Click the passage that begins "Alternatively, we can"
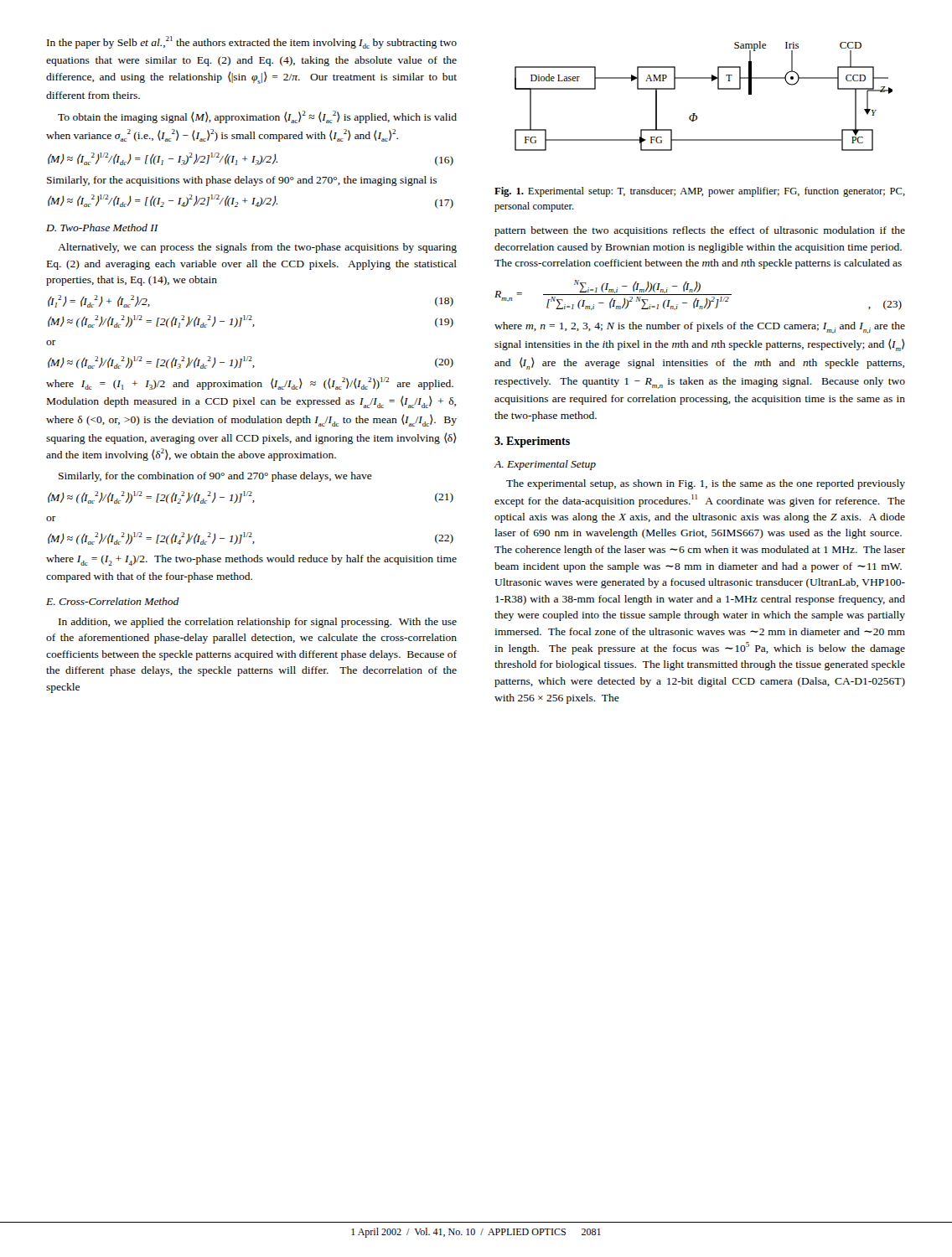This screenshot has height=1257, width=952. point(251,263)
